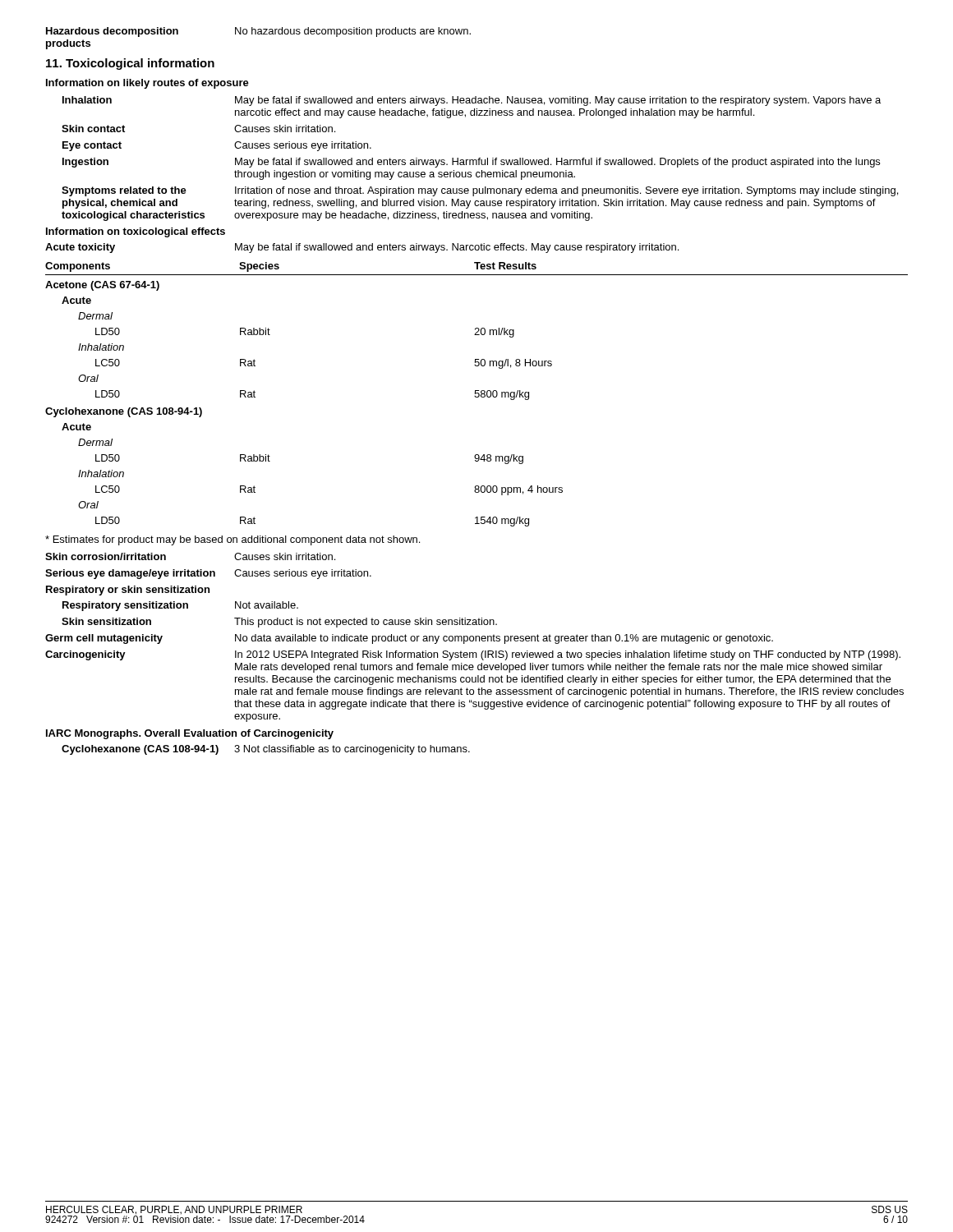Find the block on this page that starts "Inhalation May be fatal"

pyautogui.click(x=476, y=106)
